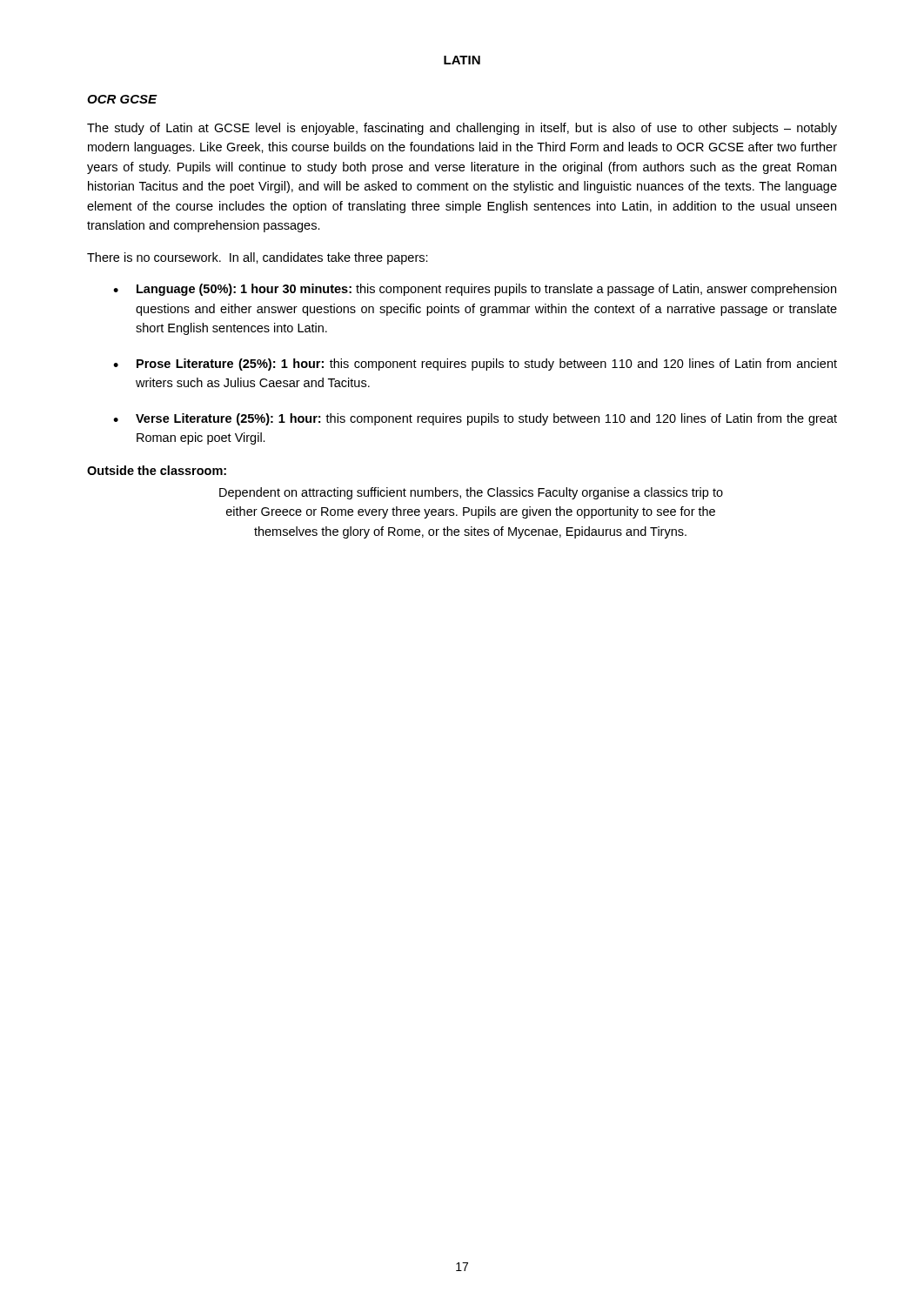Locate the block of text that opens with "Dependent on attracting sufficient numbers,"
Viewport: 924px width, 1305px height.
pos(471,512)
